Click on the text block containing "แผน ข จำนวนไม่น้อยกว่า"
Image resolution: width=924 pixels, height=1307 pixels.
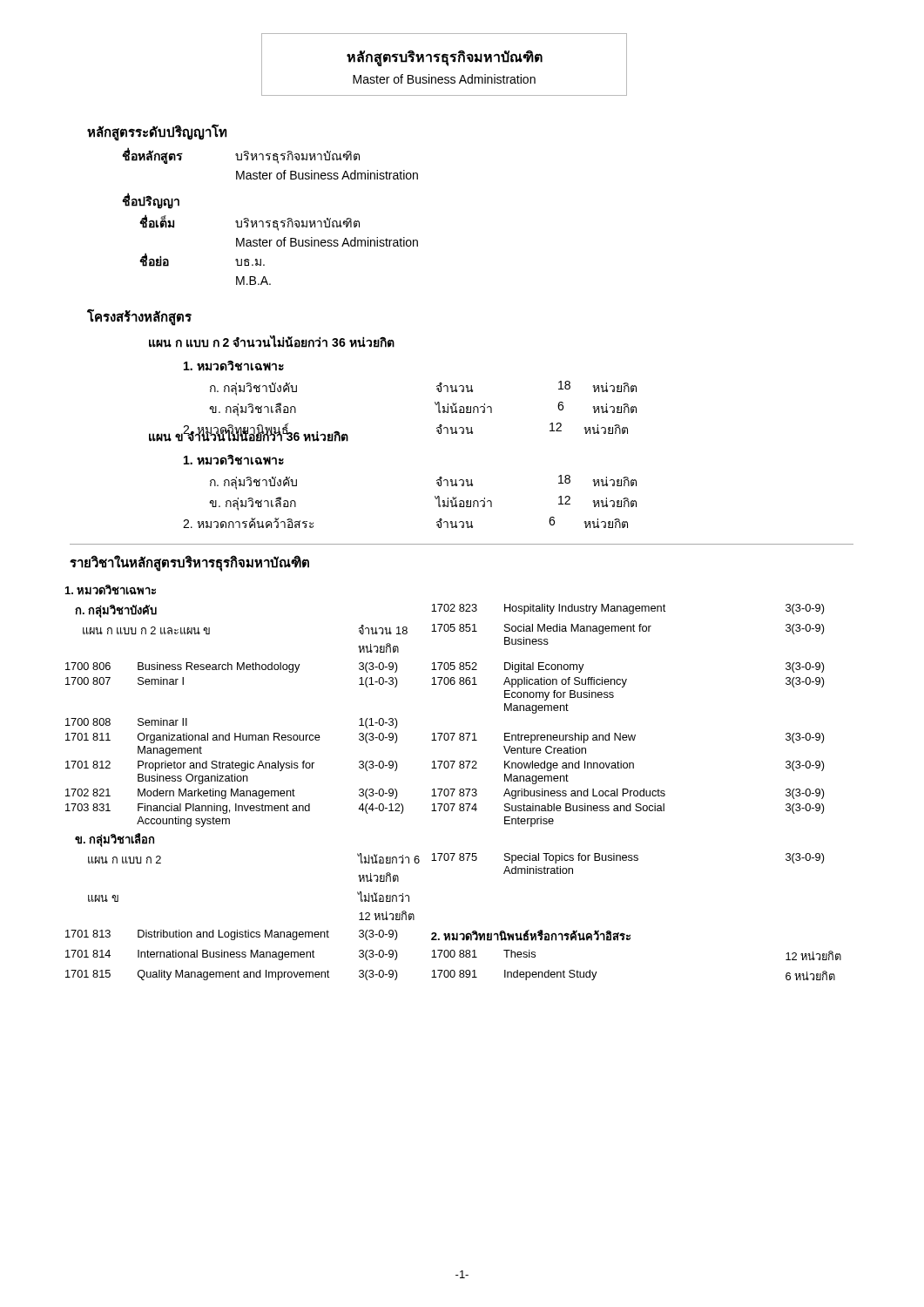coord(252,434)
